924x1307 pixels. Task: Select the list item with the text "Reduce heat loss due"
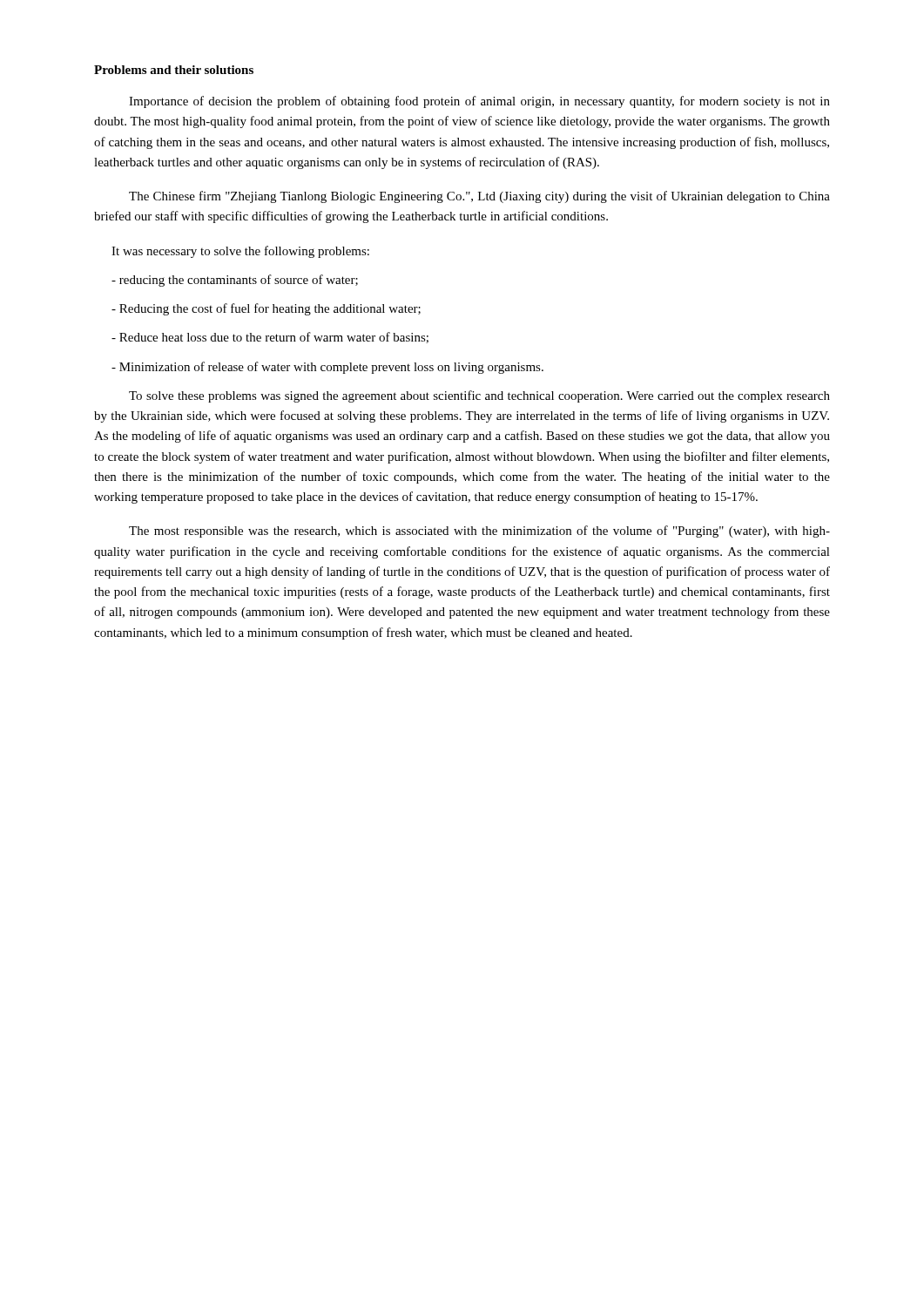tap(270, 337)
